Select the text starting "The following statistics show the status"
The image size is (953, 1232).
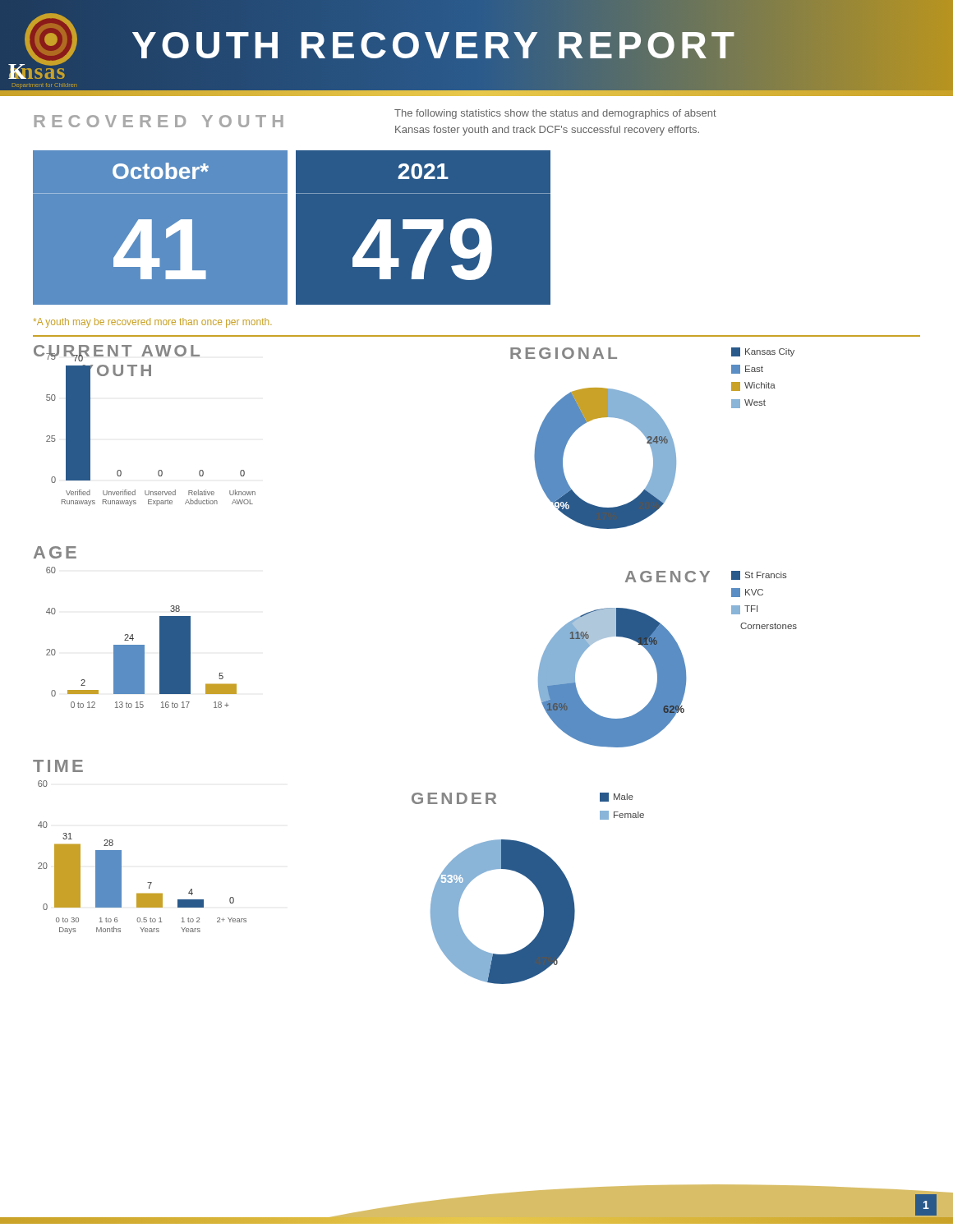pos(555,121)
